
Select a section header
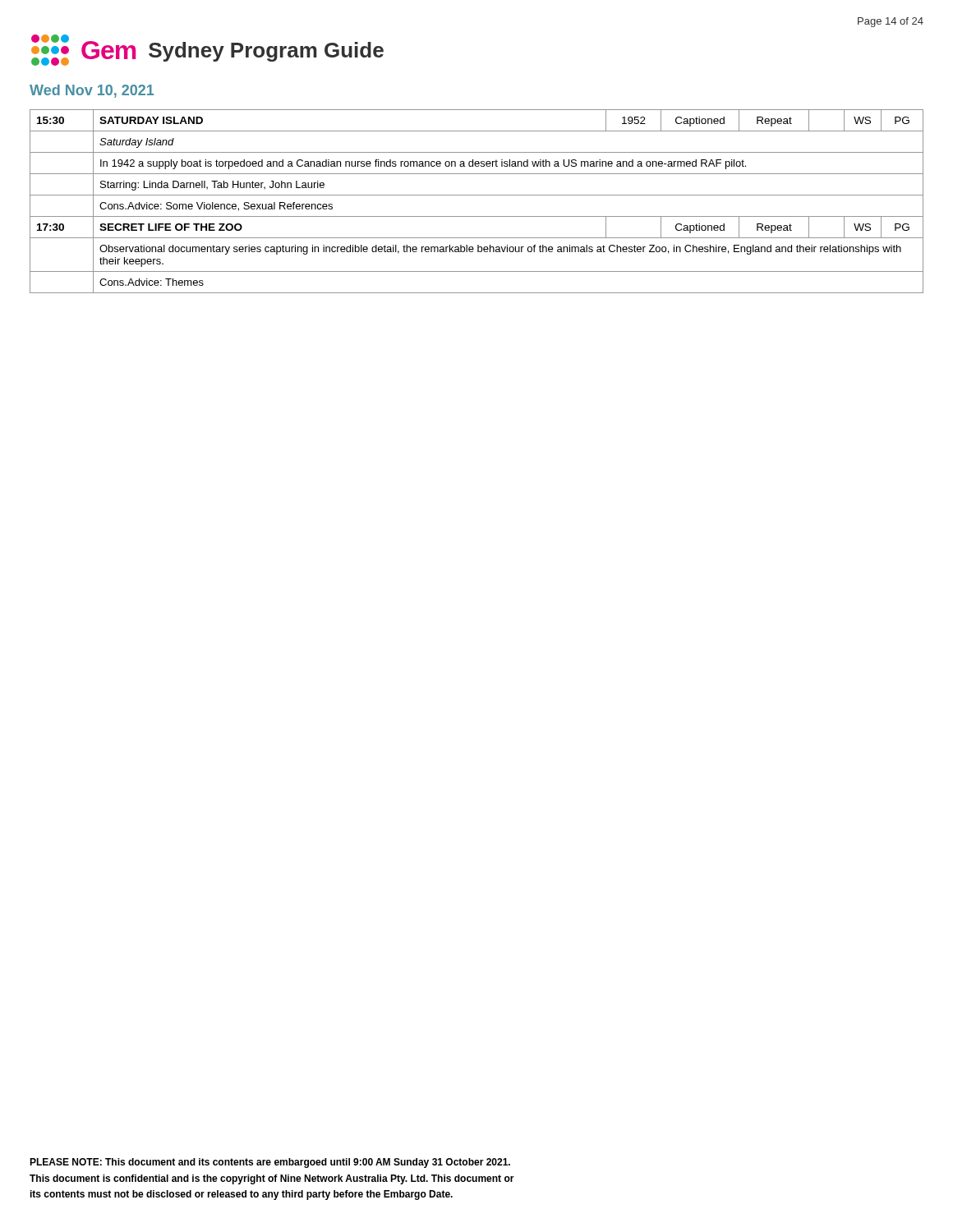[x=92, y=90]
